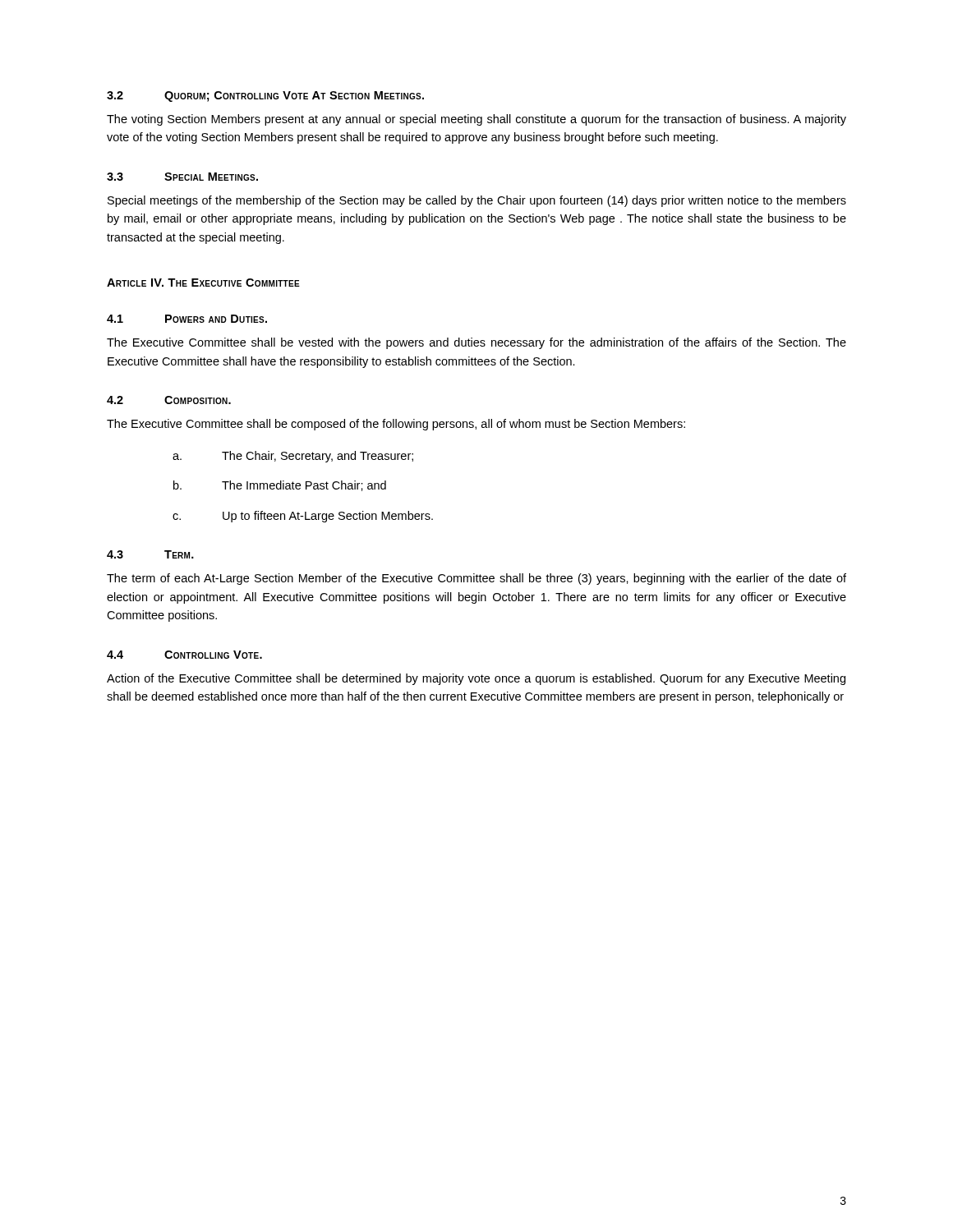Select the list item that reads "c. Up to fifteen At-Large Section Members."
The image size is (953, 1232).
click(x=303, y=517)
